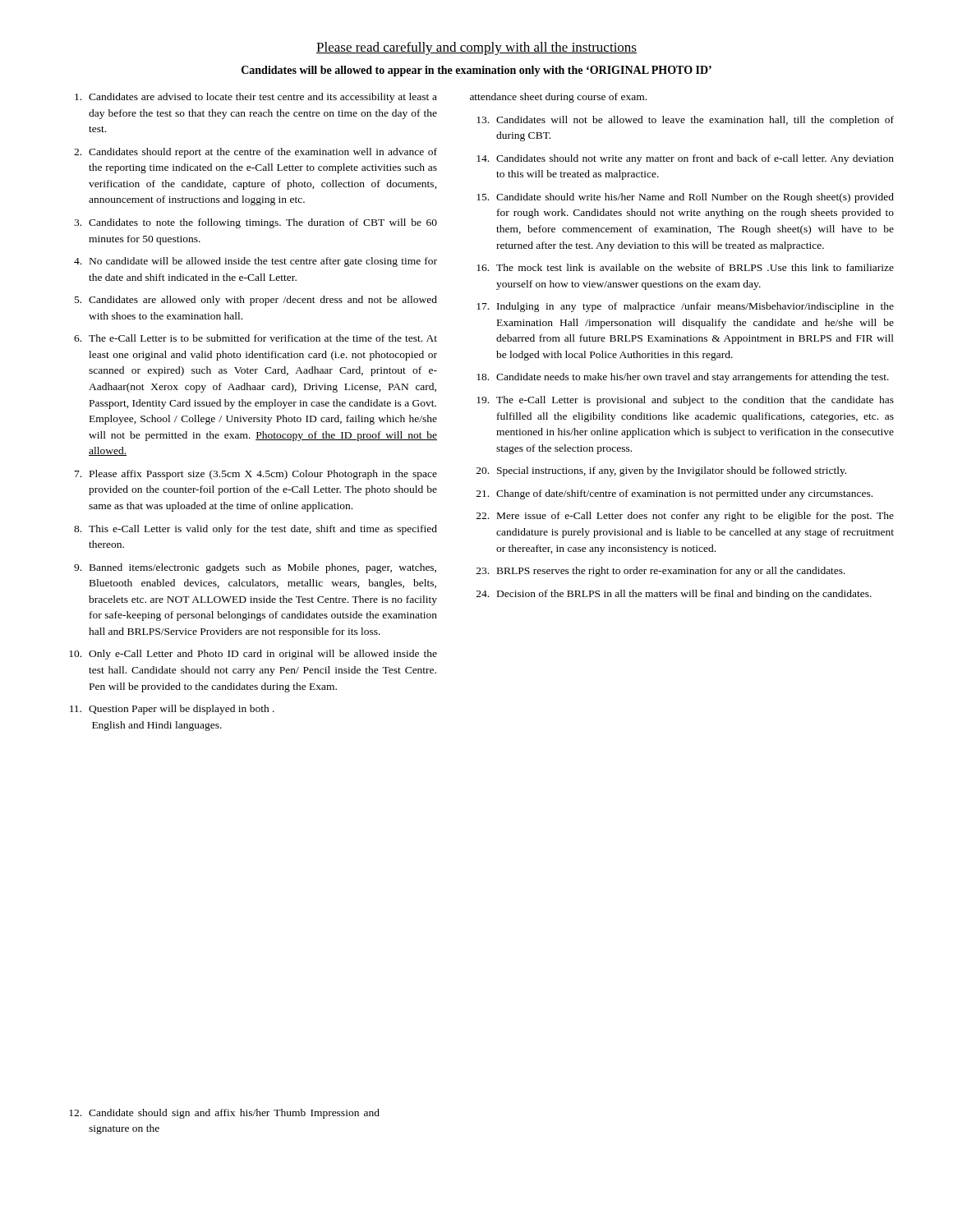The width and height of the screenshot is (953, 1232).
Task: Click on the passage starting "2. Candidates should report at the centre of"
Action: point(248,176)
